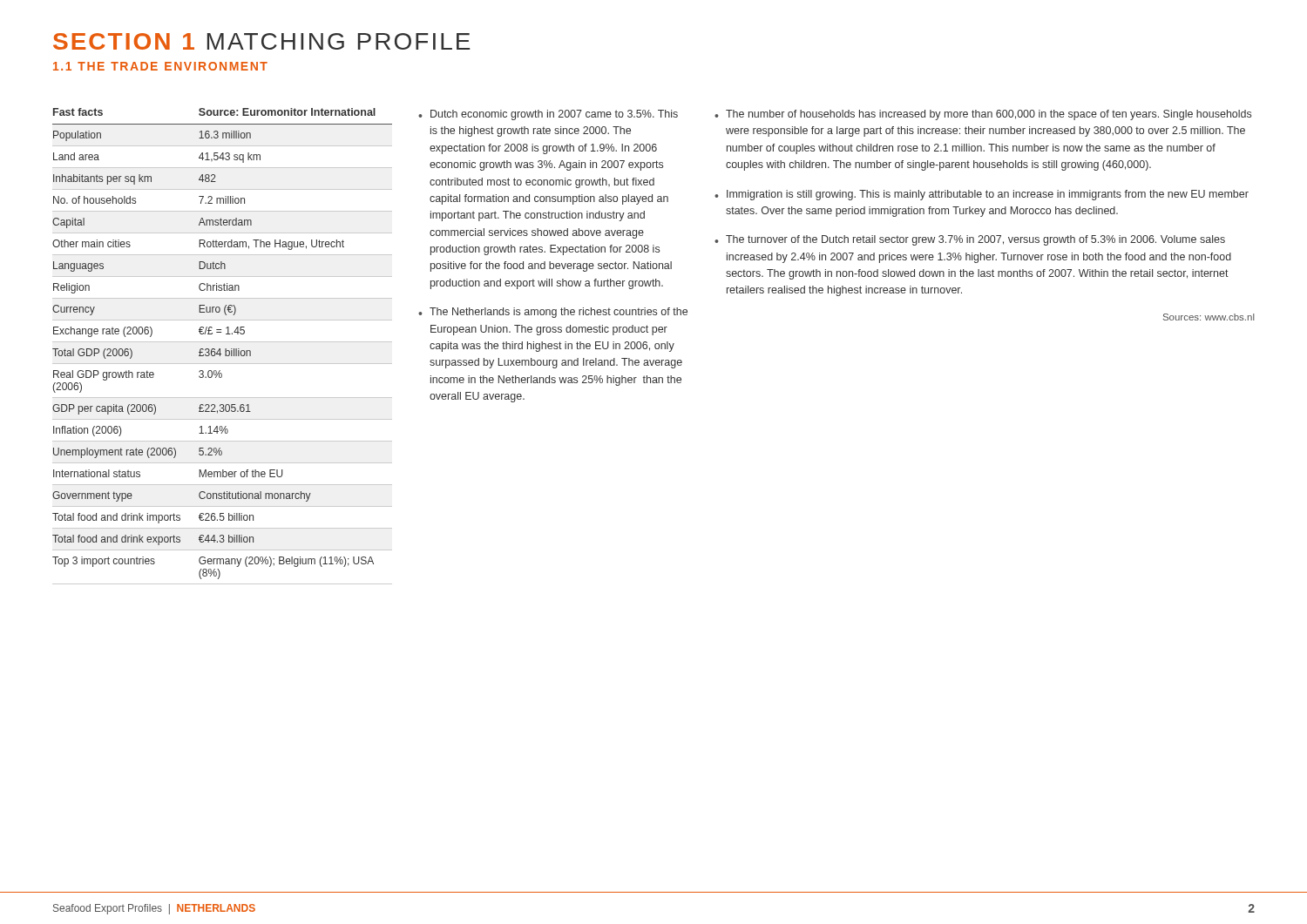Find the list item containing "• The number of households has"
Viewport: 1307px width, 924px height.
point(985,140)
